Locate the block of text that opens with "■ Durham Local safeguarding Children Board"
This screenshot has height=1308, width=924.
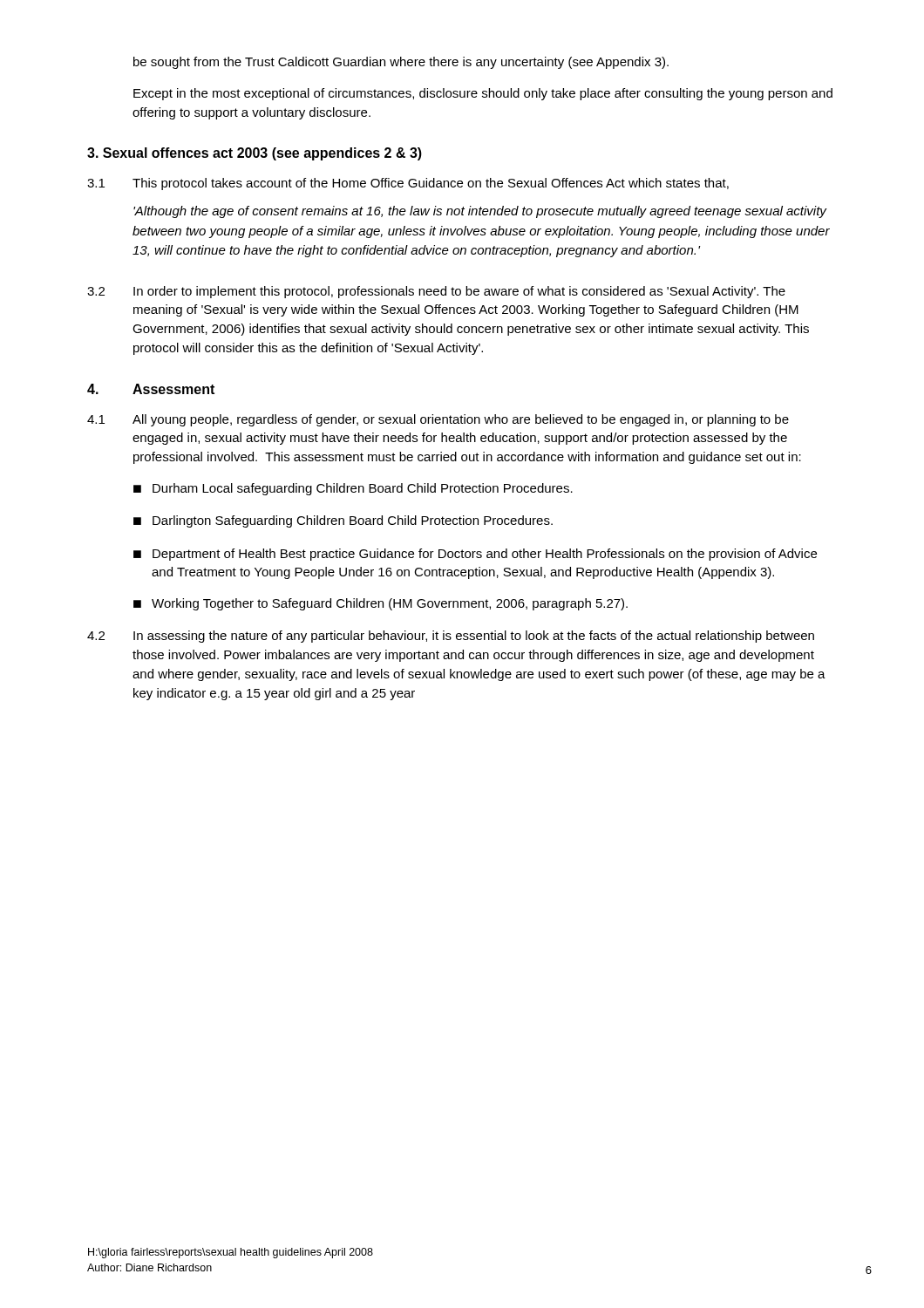click(485, 489)
